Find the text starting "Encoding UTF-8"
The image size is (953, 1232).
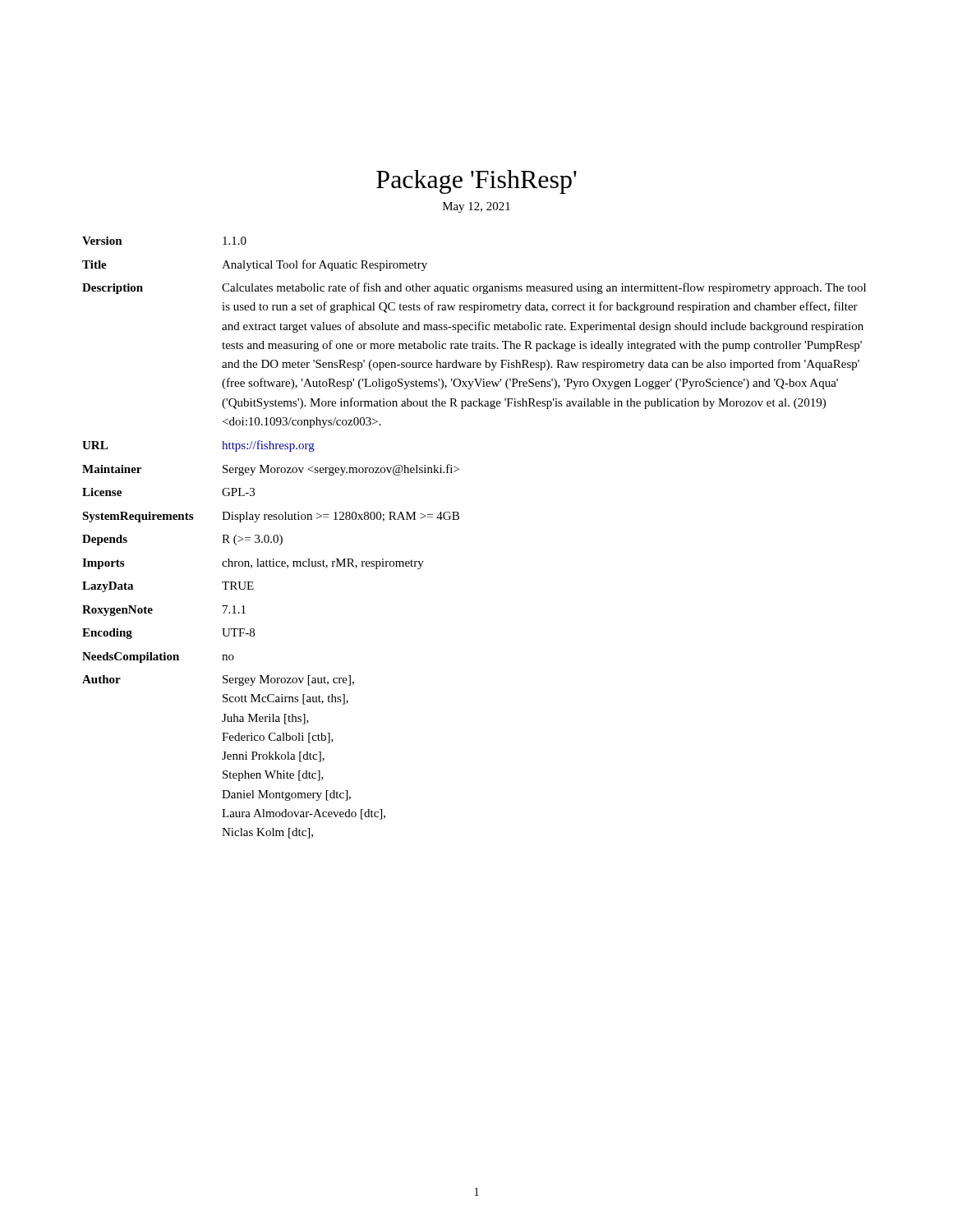(99, 634)
